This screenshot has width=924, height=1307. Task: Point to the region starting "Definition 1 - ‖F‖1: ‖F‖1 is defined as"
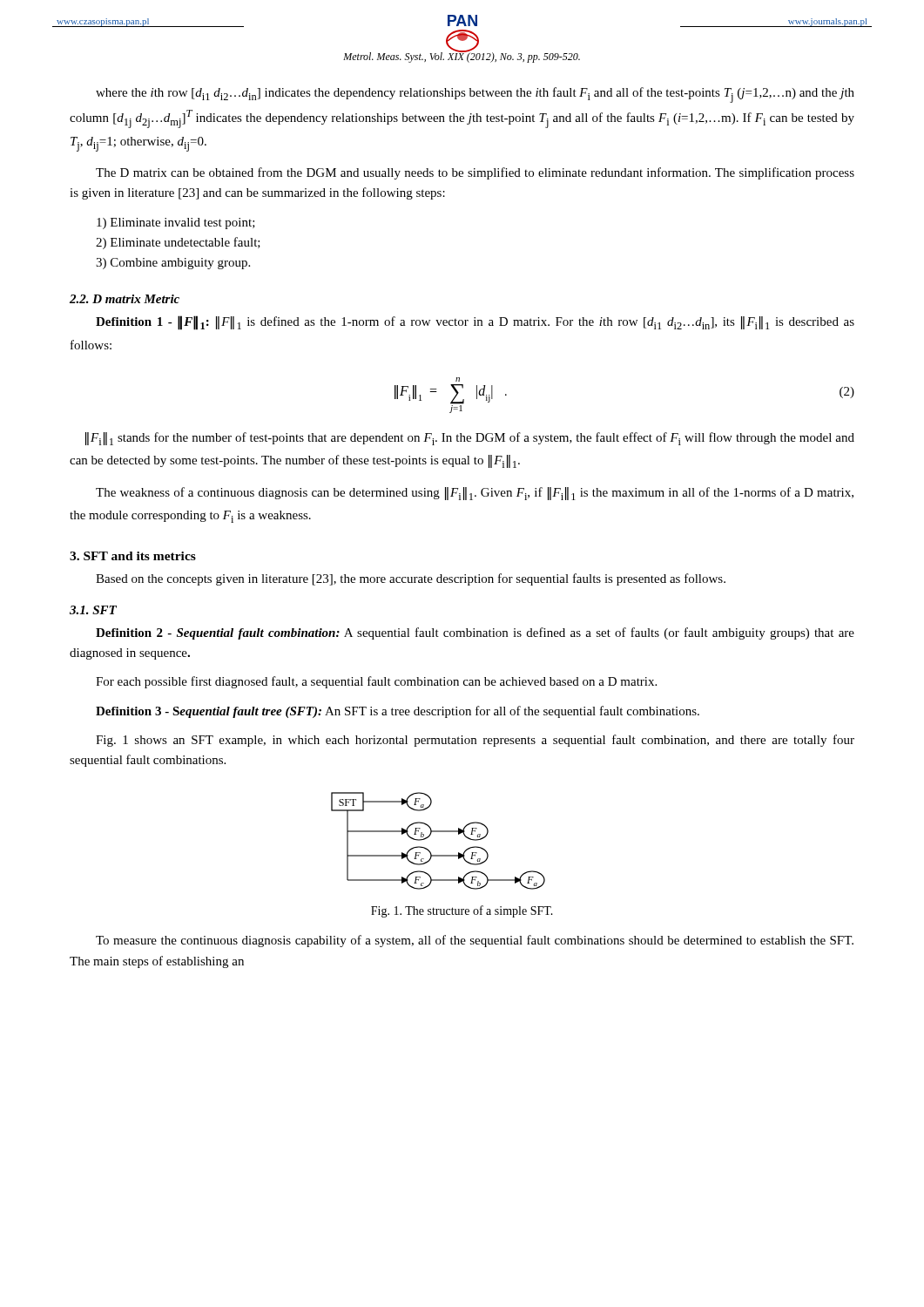(462, 333)
